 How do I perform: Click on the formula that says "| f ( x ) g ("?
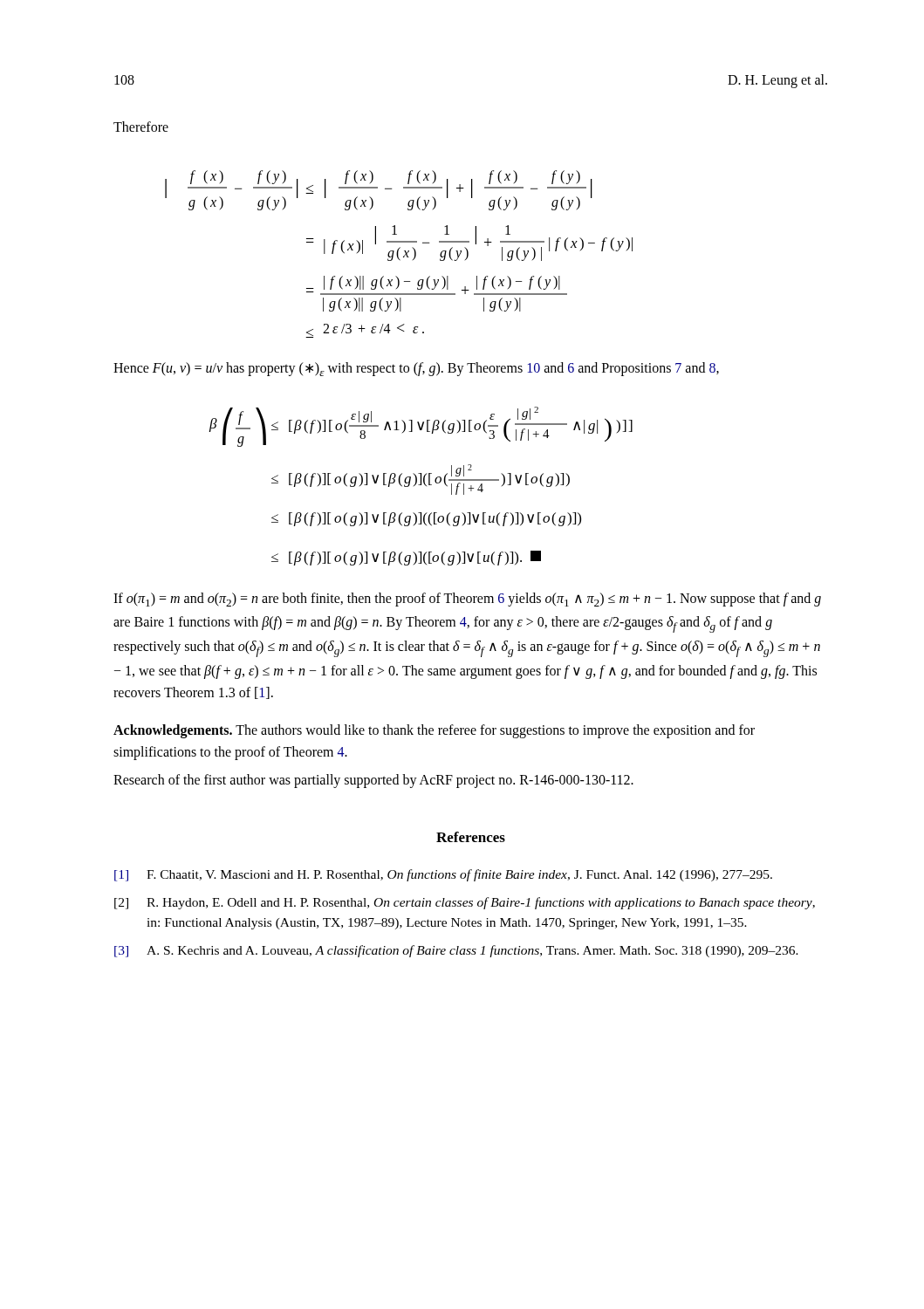tap(471, 248)
